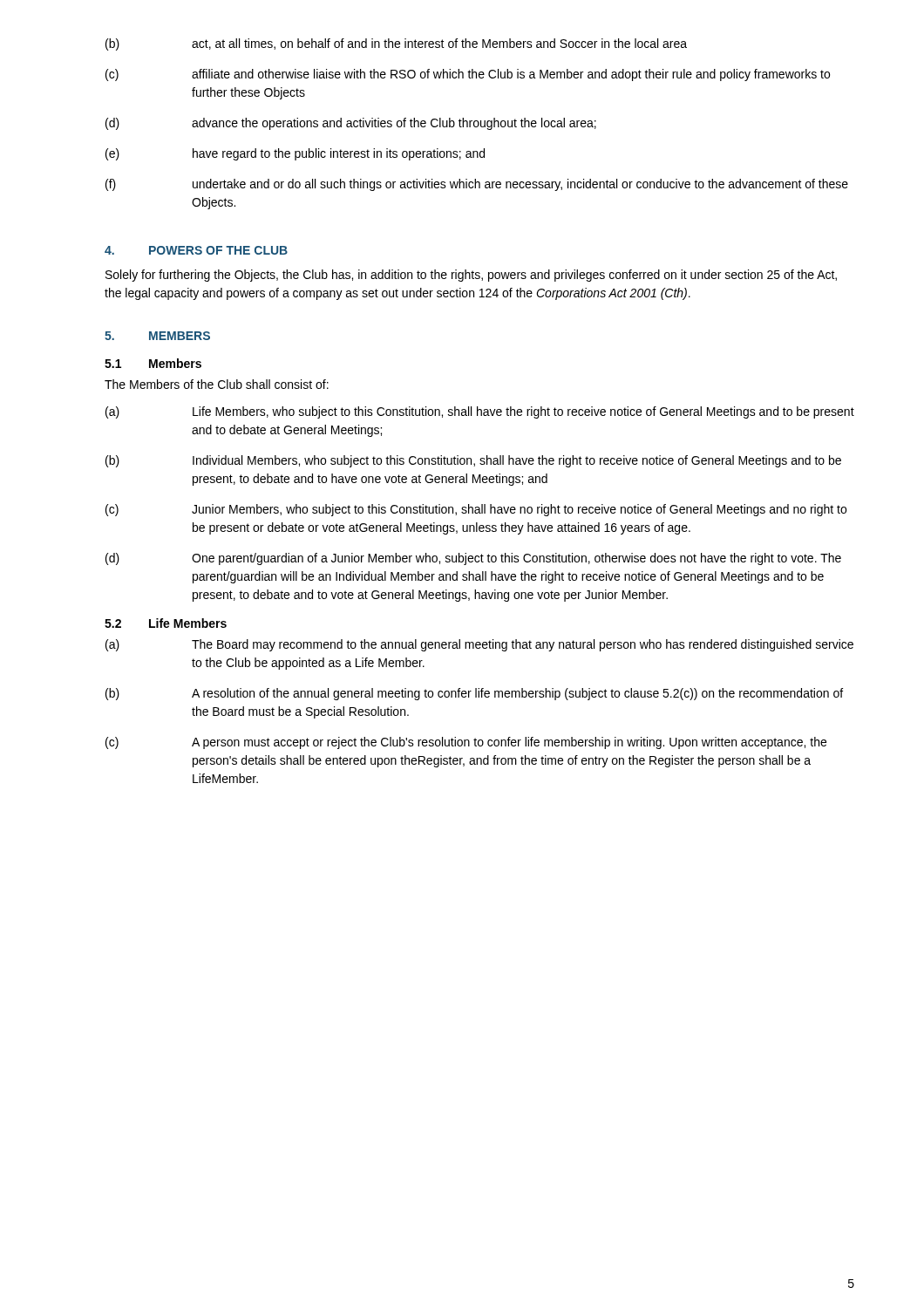Navigate to the region starting "5.1 Members"
The image size is (924, 1308).
(x=153, y=364)
